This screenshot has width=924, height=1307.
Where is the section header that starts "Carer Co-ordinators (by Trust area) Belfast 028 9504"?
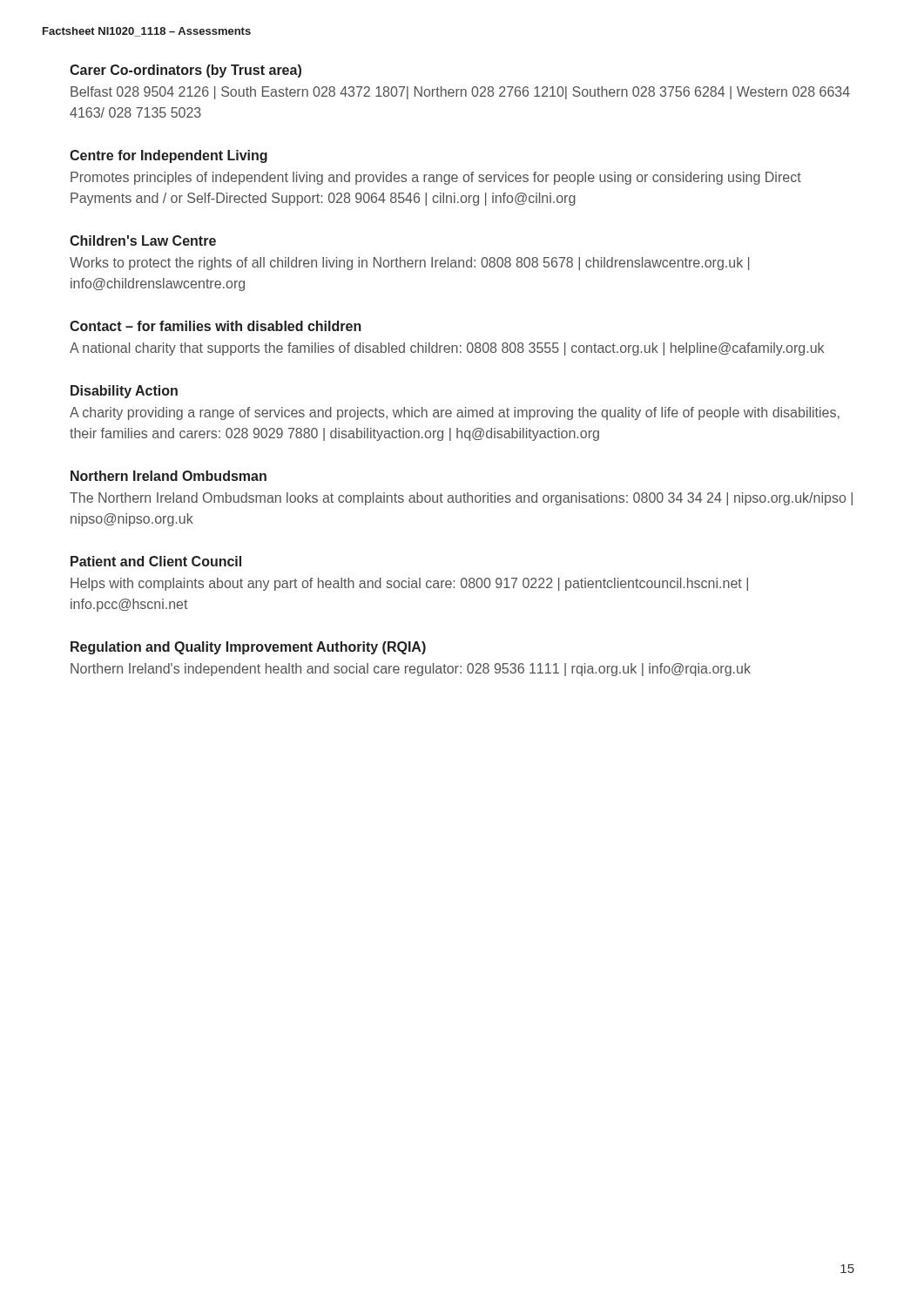tap(462, 93)
